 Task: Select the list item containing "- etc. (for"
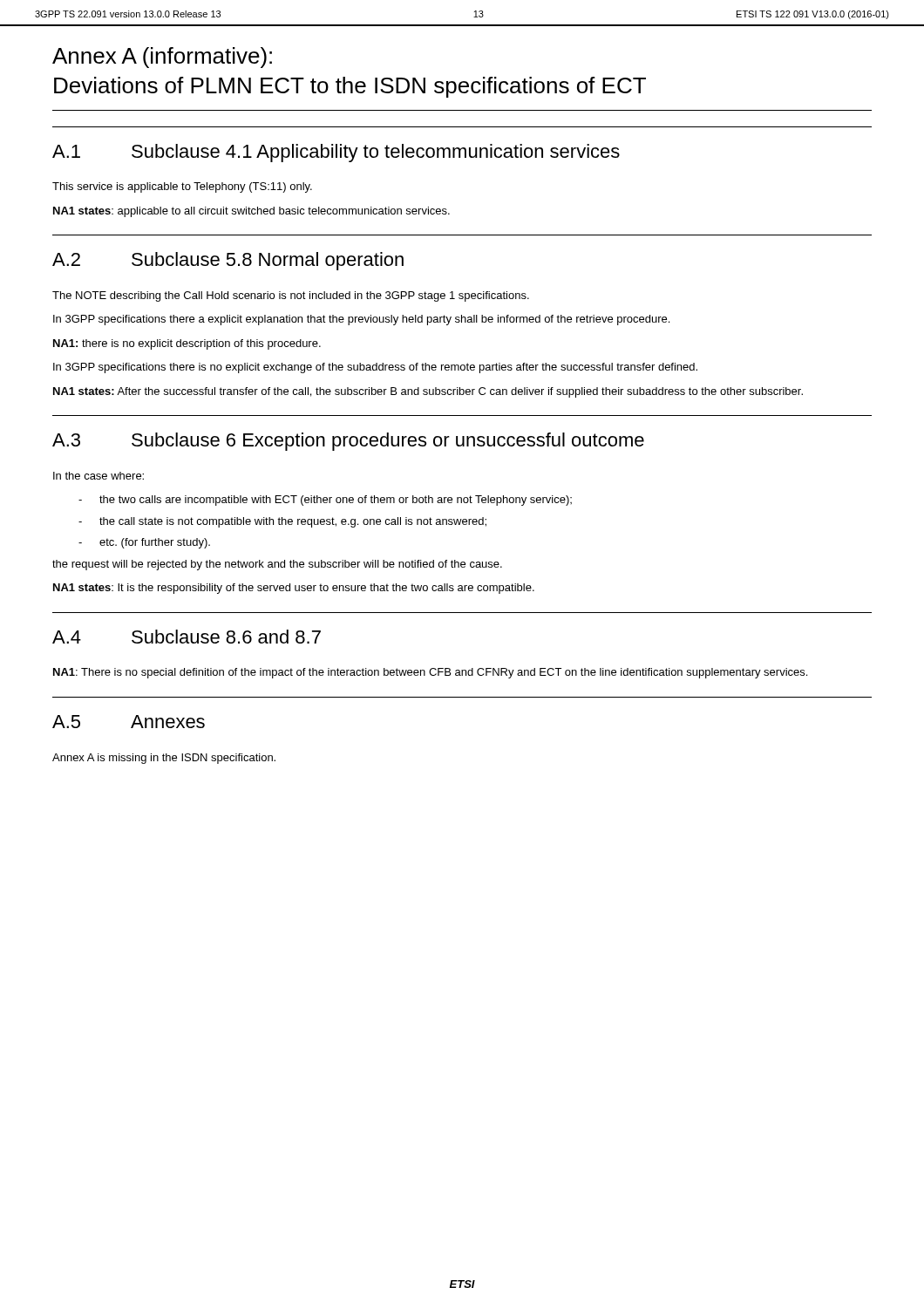pos(145,542)
